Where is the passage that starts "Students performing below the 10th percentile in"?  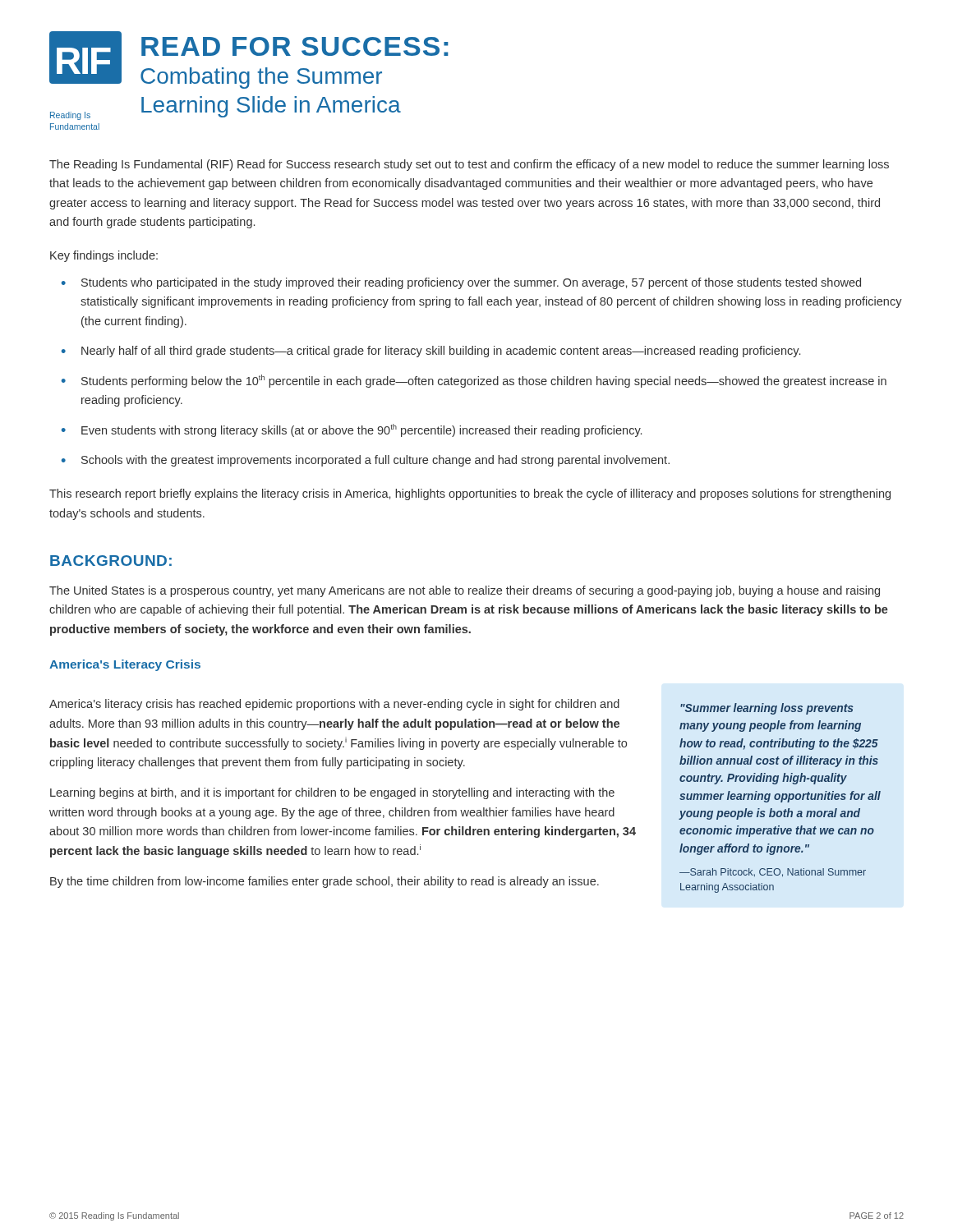pyautogui.click(x=484, y=390)
